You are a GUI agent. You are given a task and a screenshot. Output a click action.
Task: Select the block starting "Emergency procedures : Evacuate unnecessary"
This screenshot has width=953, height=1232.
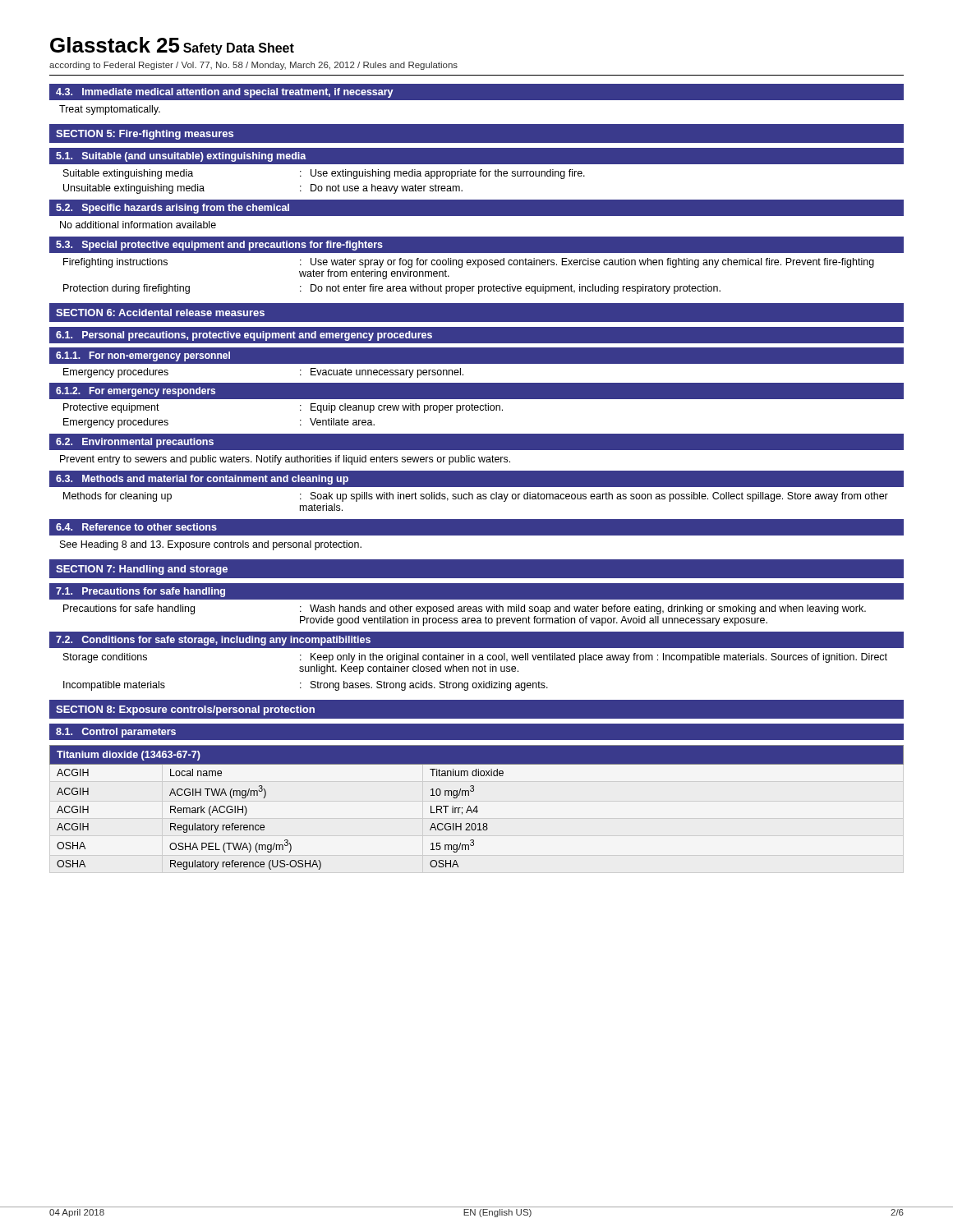tap(476, 372)
